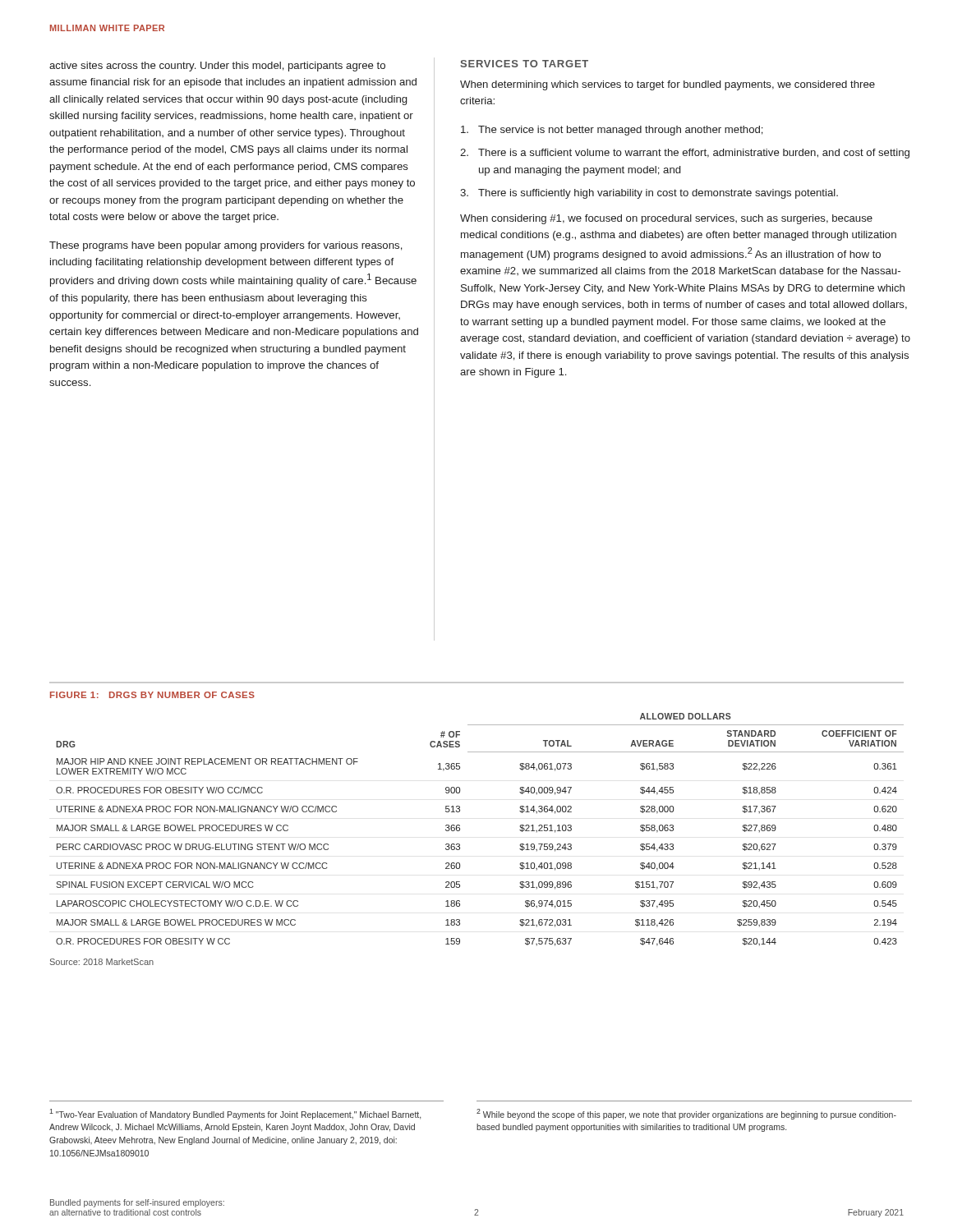Click on the text block with the text "These programs have been popular among providers for"
The height and width of the screenshot is (1232, 953).
coord(234,313)
